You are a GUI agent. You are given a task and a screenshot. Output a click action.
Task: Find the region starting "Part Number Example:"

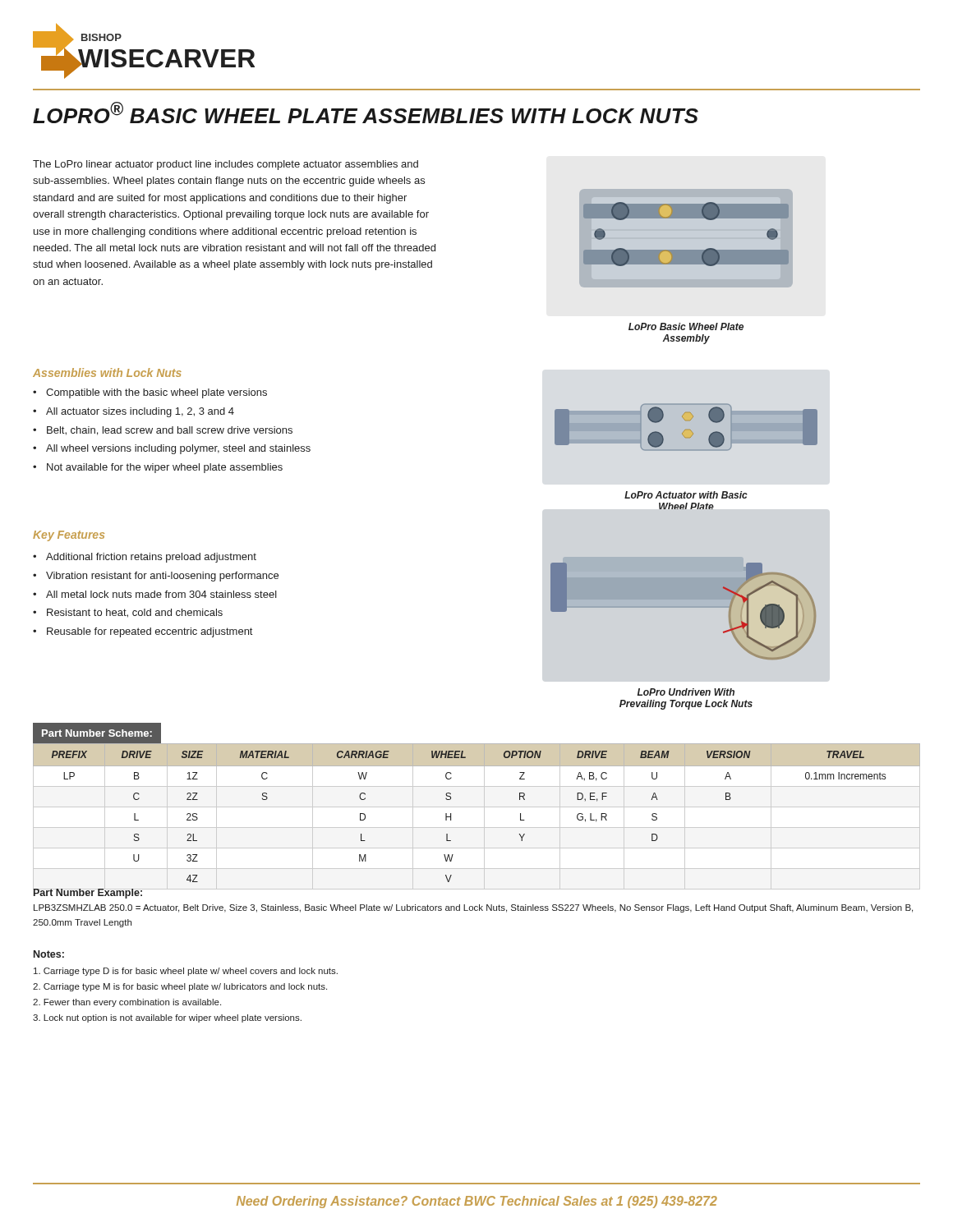pyautogui.click(x=88, y=893)
